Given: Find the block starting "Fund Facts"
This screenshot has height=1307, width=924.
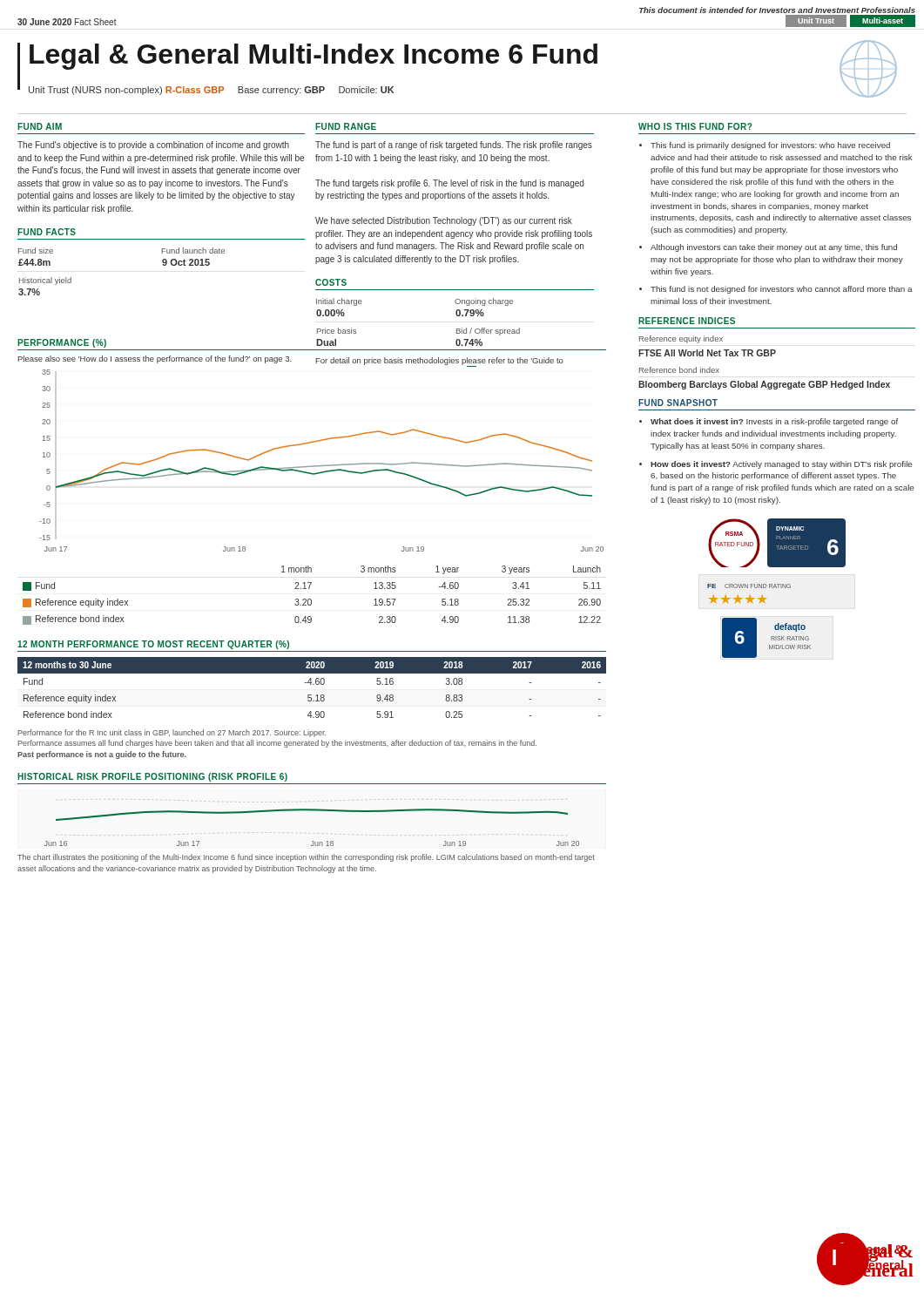Looking at the screenshot, I should pyautogui.click(x=47, y=232).
